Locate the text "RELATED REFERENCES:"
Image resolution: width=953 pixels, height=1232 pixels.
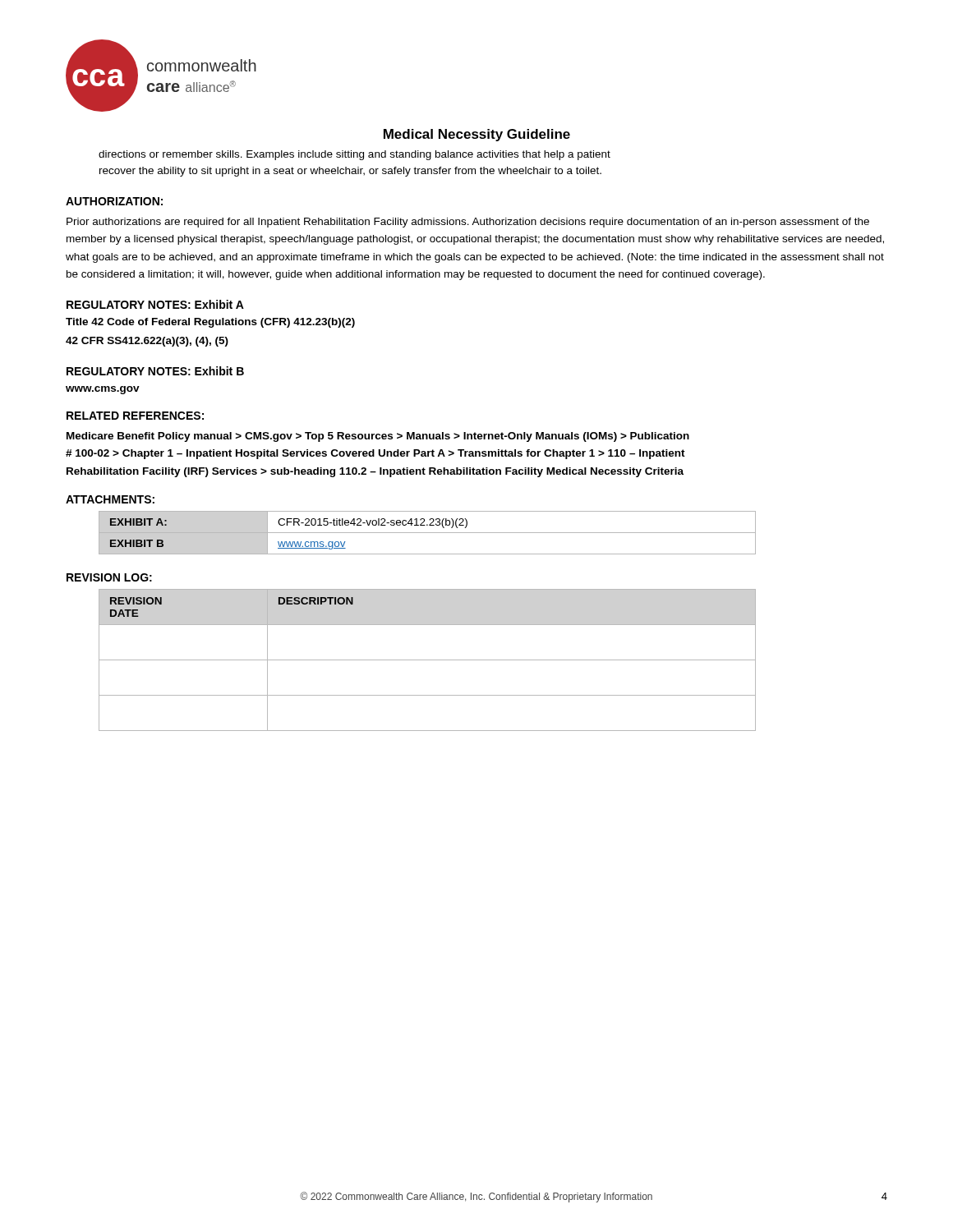pos(135,415)
